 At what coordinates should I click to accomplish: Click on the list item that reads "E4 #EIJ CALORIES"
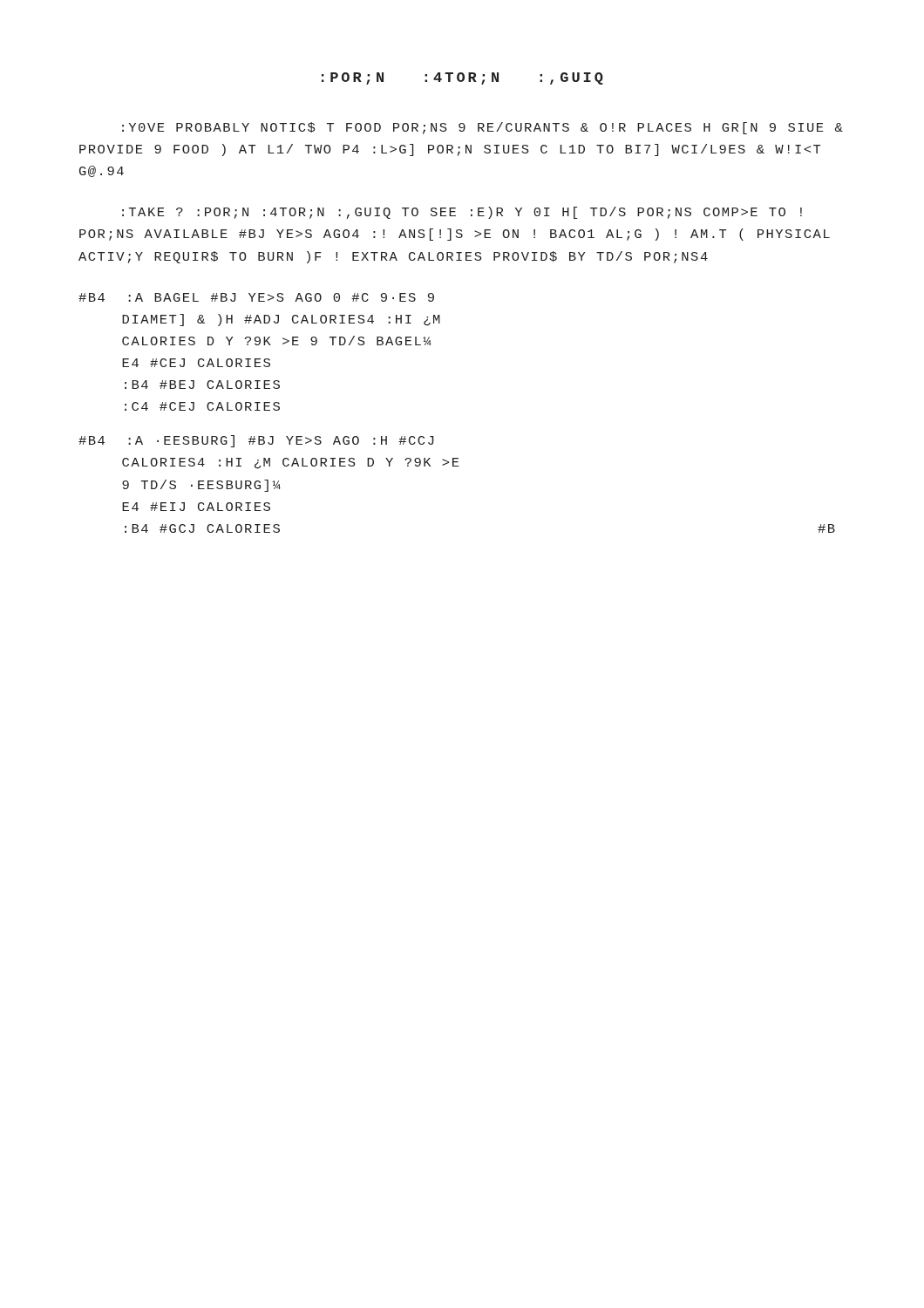pos(197,507)
